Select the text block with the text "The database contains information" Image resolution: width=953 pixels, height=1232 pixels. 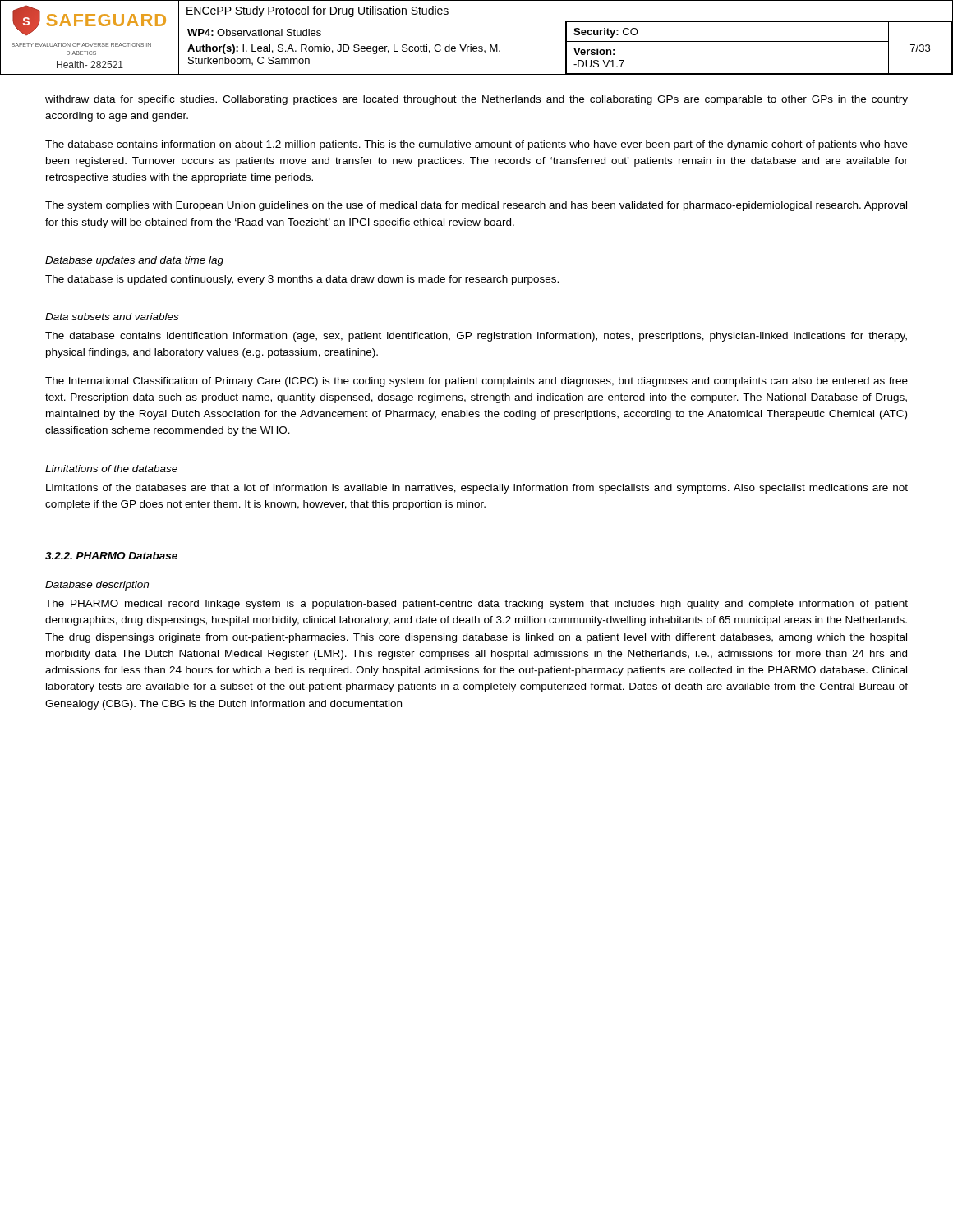476,160
